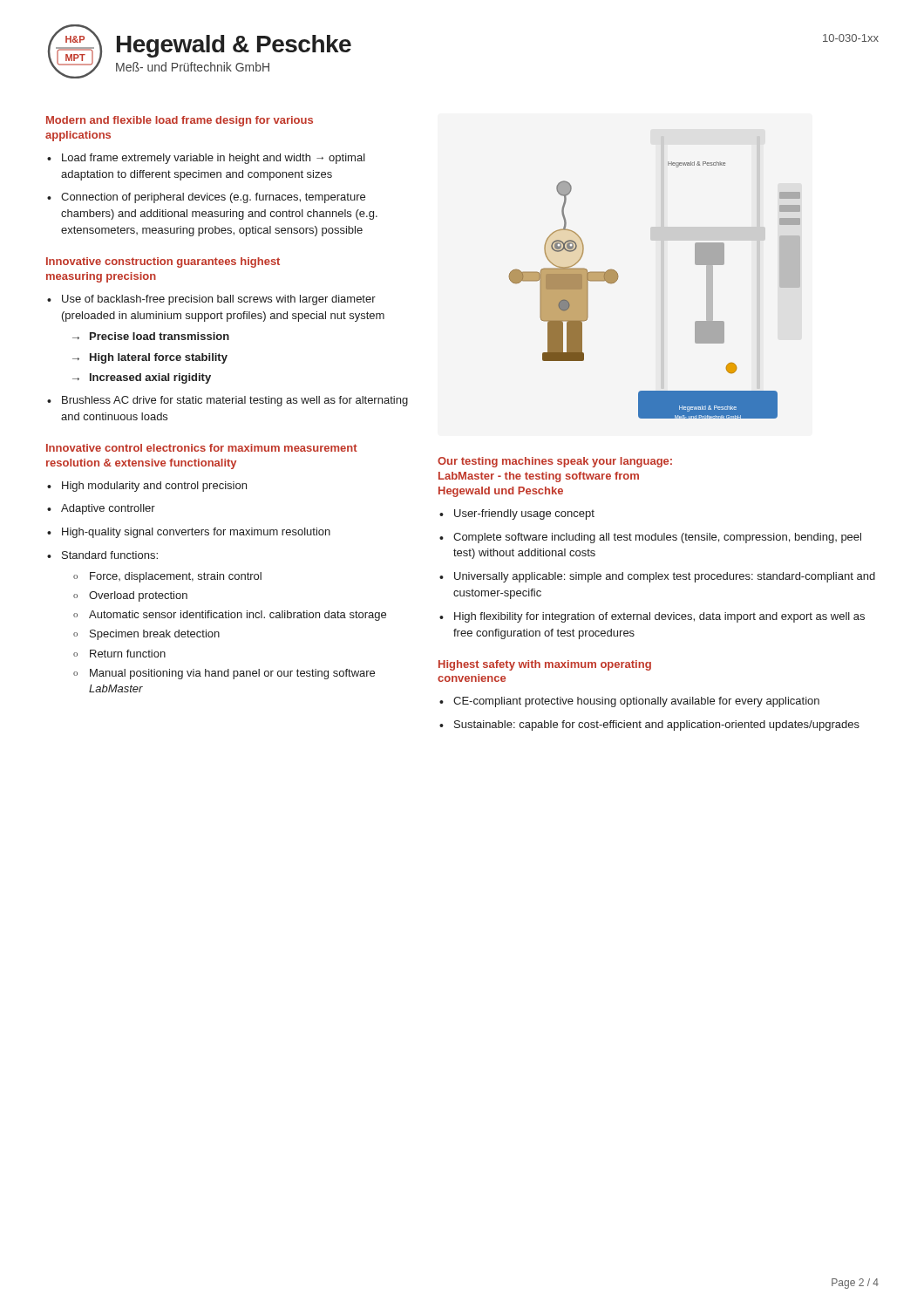Click on the section header that reads "Highest safety with maximum"
The height and width of the screenshot is (1308, 924).
pyautogui.click(x=545, y=671)
